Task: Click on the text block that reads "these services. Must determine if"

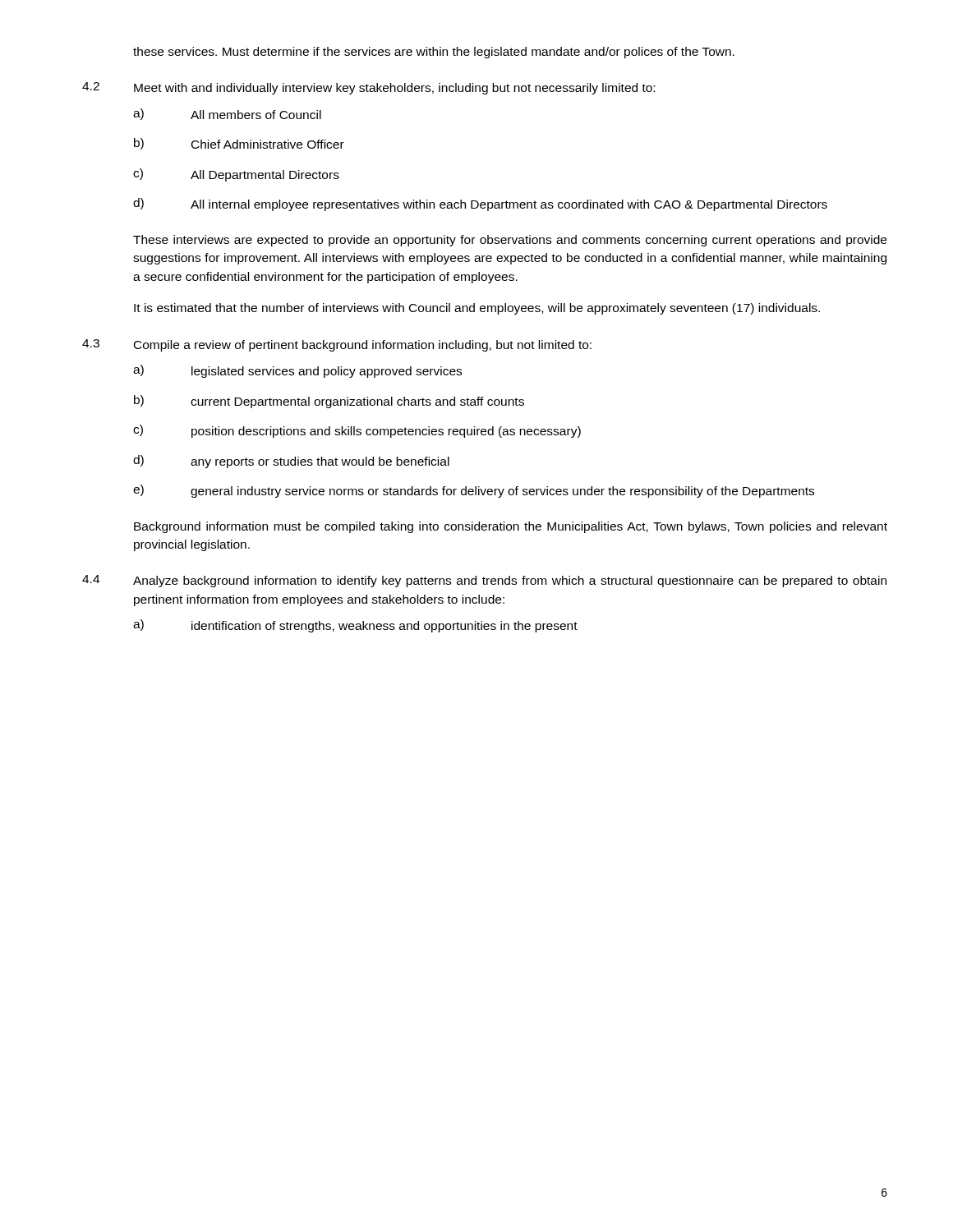Action: tap(434, 51)
